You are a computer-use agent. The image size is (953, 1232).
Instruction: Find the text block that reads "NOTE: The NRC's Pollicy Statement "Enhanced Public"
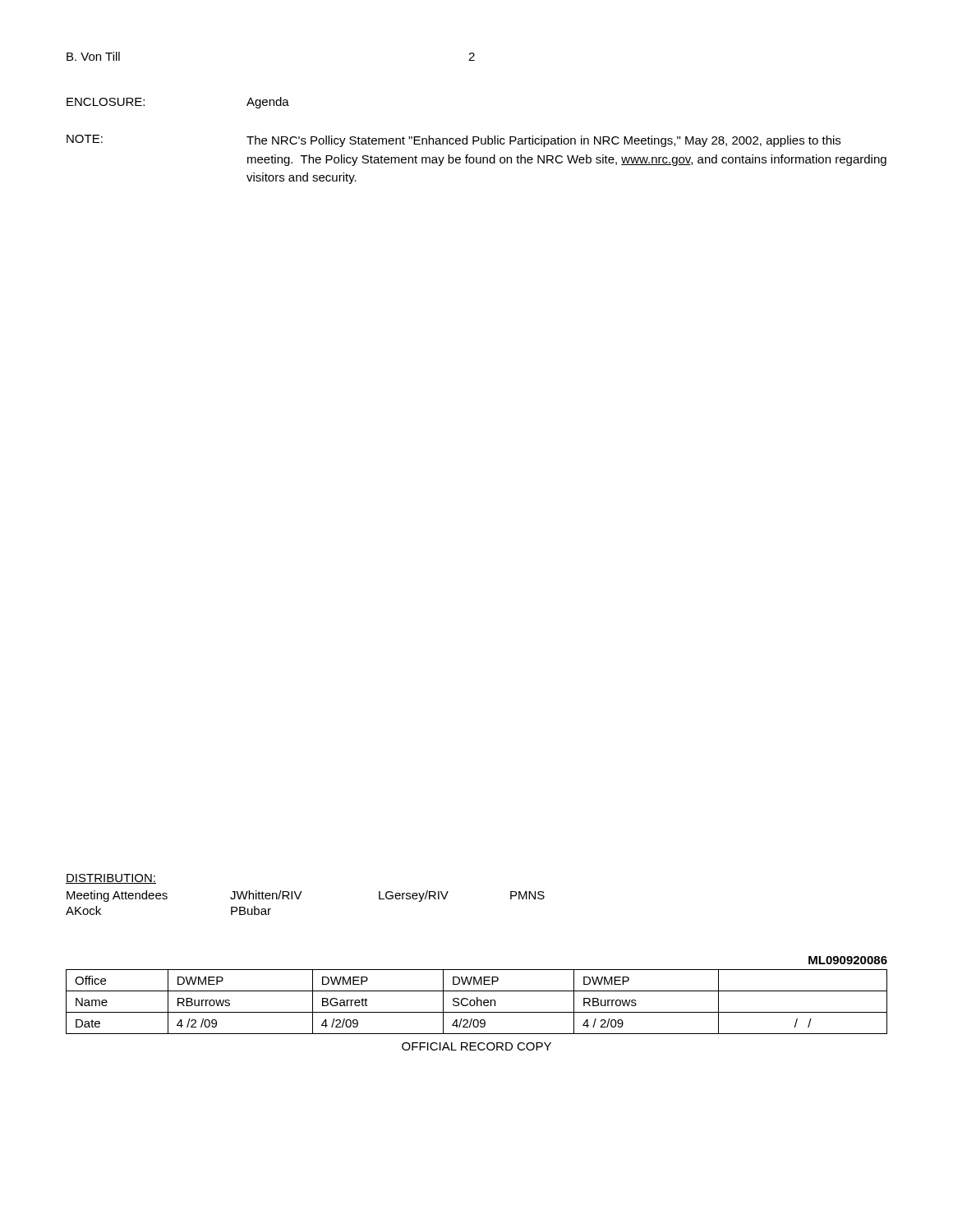click(x=476, y=159)
